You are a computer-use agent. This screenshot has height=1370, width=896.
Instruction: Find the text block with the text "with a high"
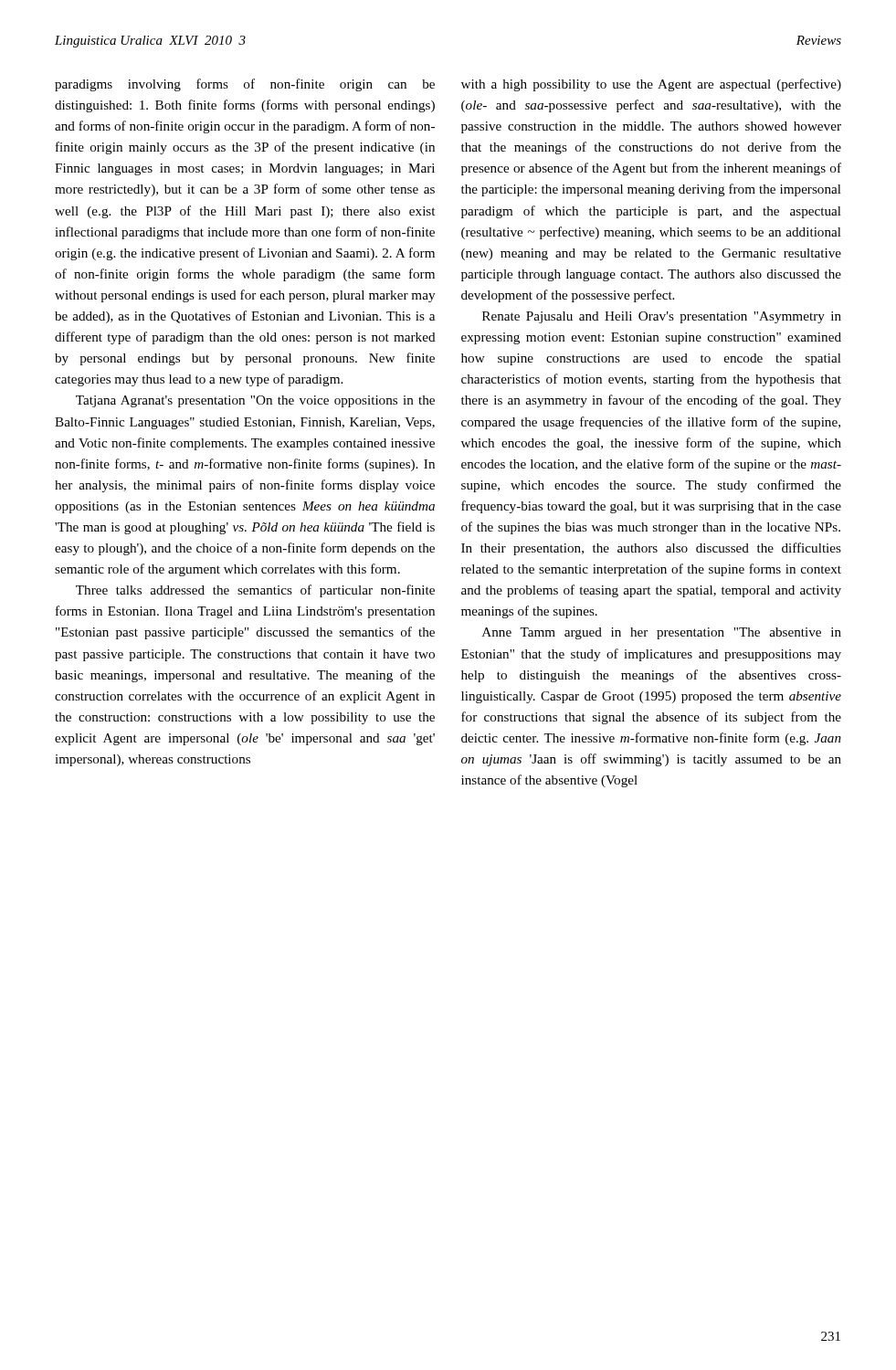tap(651, 189)
